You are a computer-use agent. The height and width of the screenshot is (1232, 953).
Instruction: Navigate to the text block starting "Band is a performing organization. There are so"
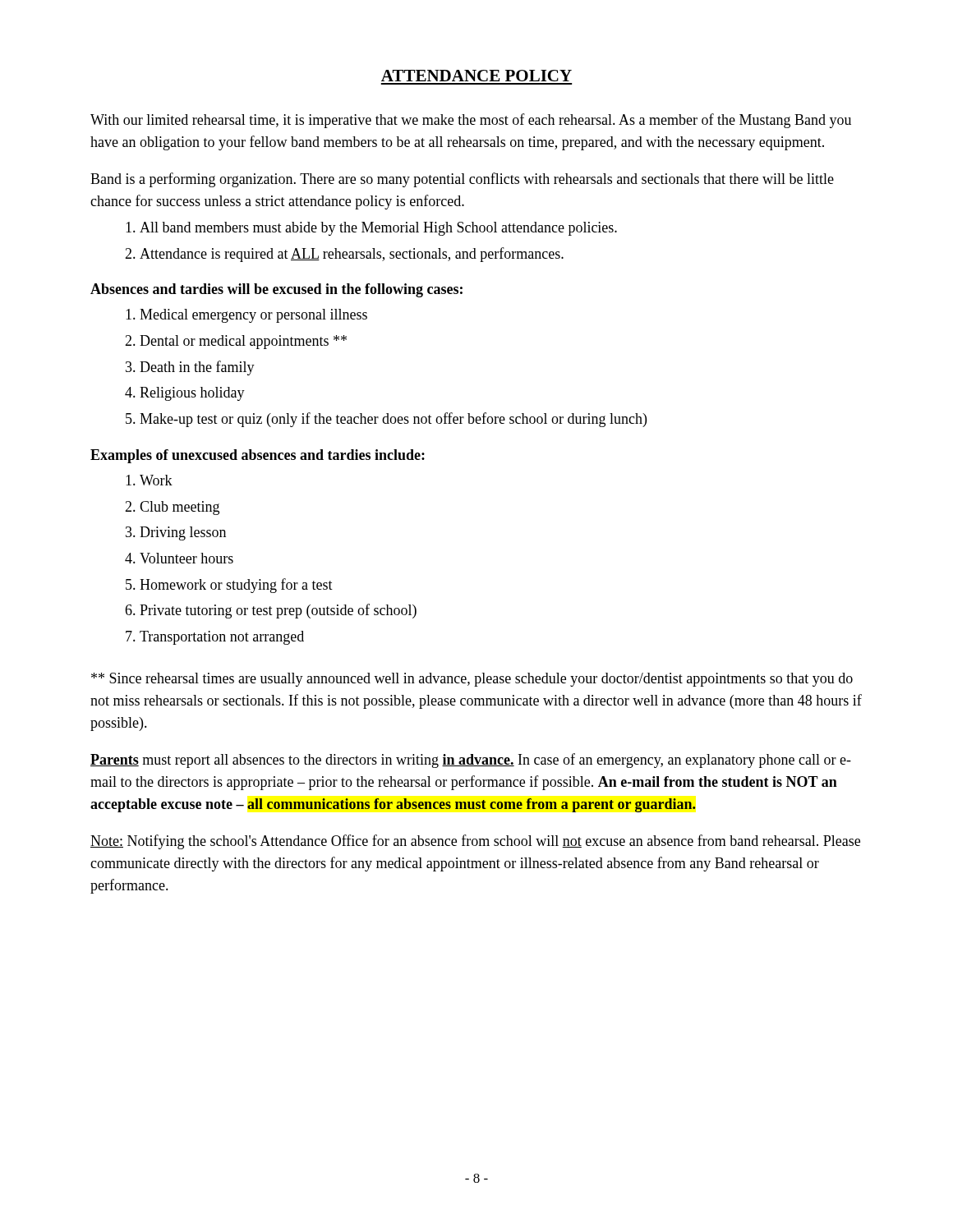coord(462,190)
